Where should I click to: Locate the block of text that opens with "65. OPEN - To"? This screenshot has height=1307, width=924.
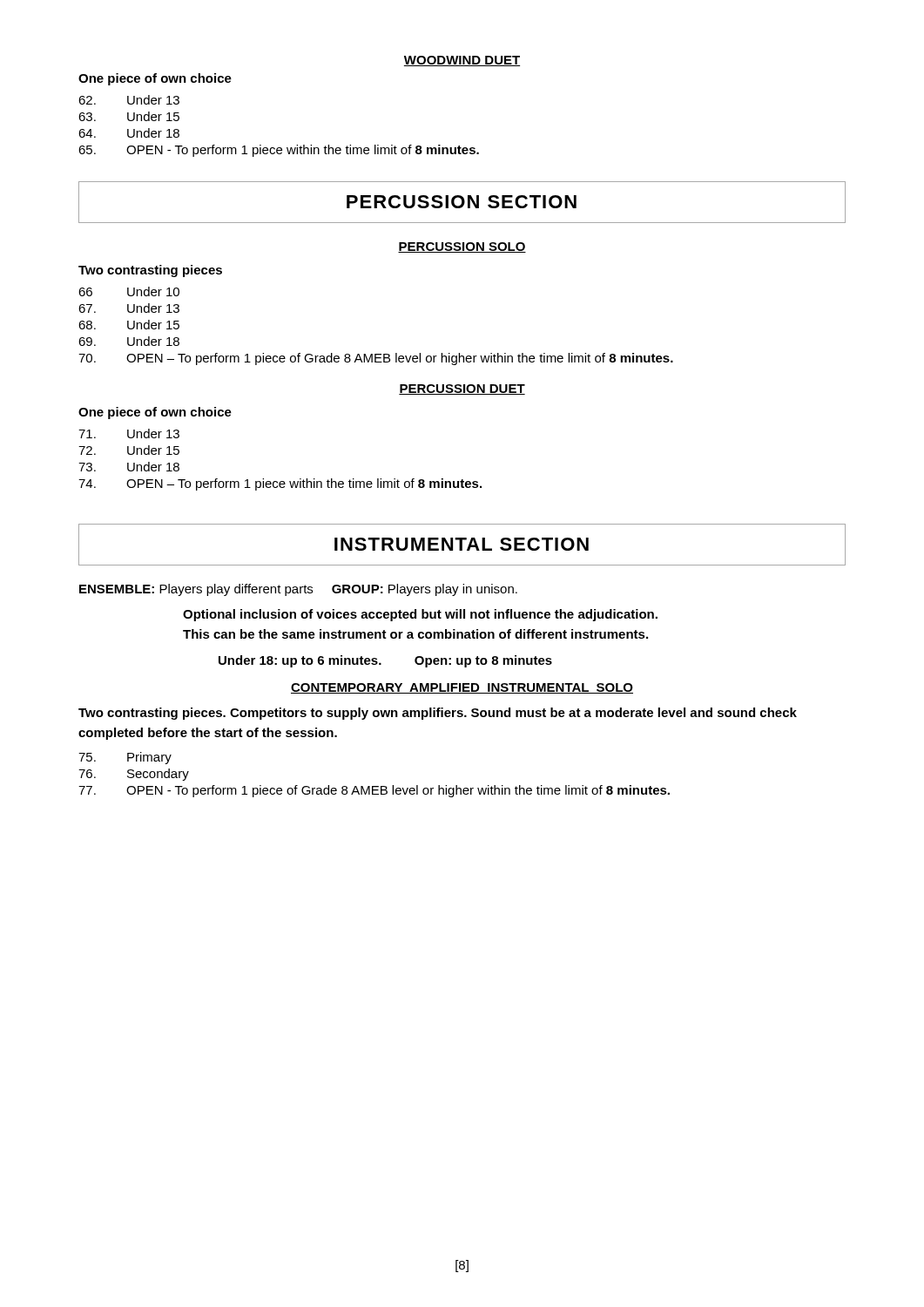point(279,149)
